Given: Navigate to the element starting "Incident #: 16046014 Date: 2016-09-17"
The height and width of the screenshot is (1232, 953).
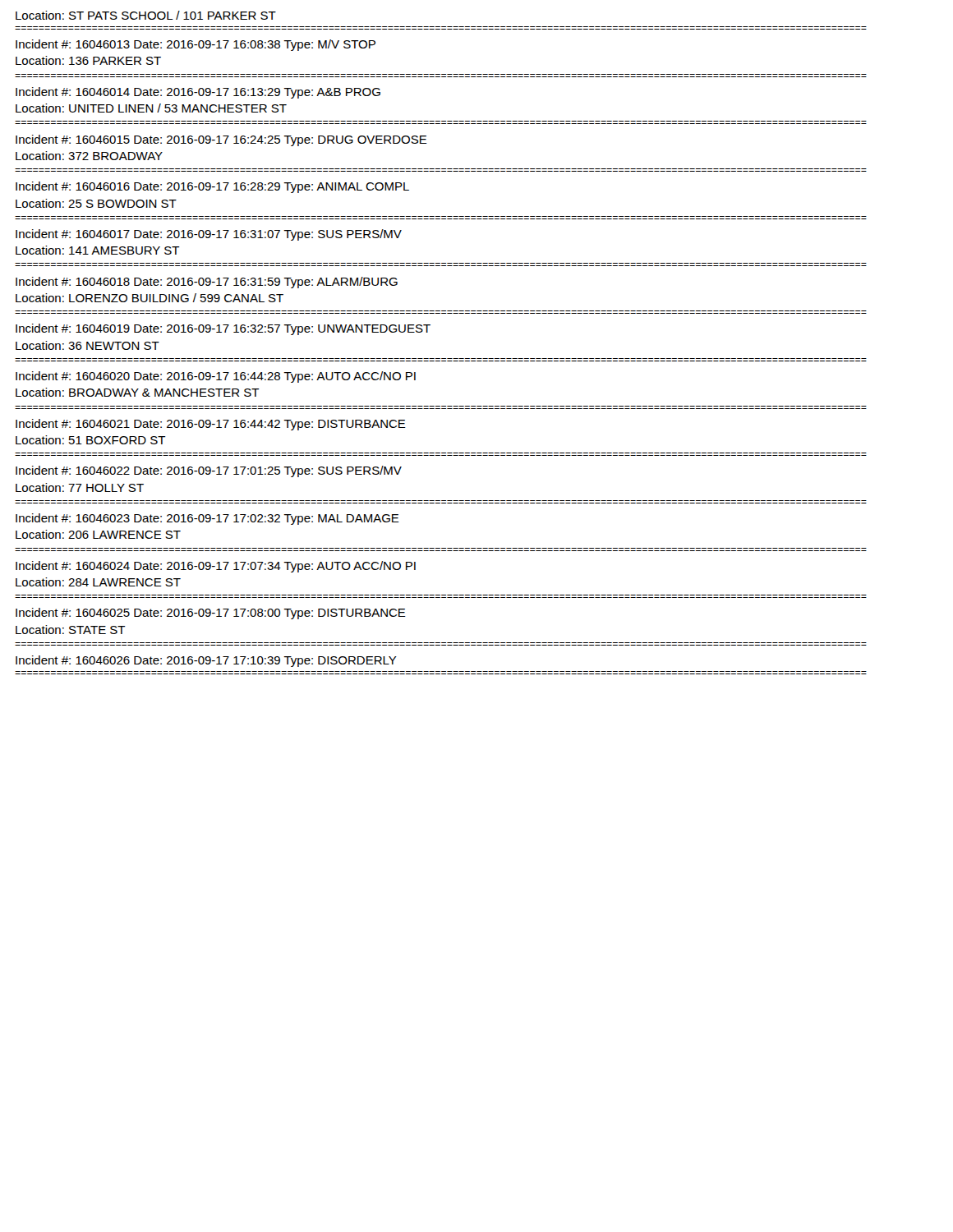Looking at the screenshot, I should click(198, 93).
